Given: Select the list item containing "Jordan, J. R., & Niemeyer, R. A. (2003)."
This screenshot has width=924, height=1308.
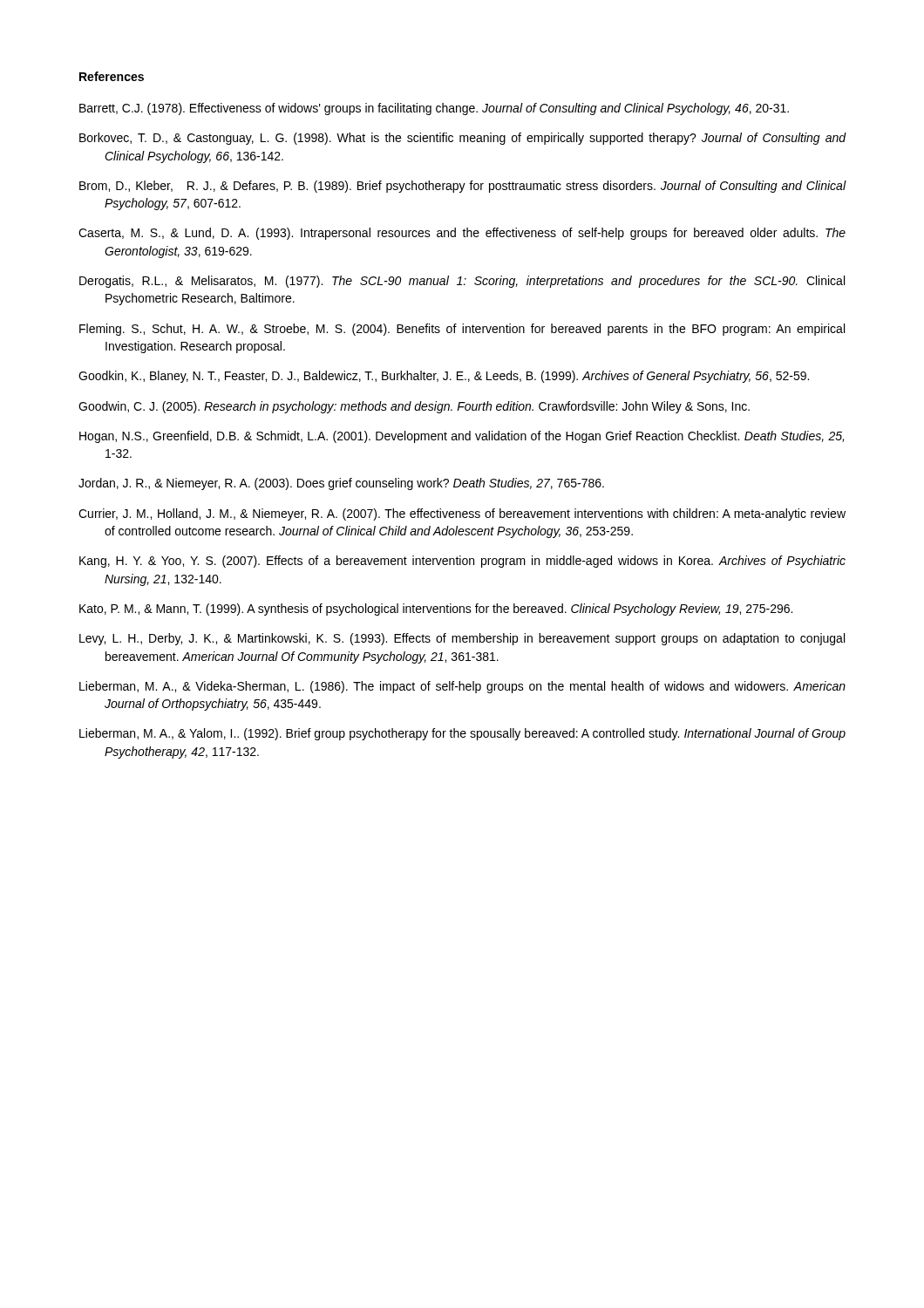Looking at the screenshot, I should [x=462, y=484].
